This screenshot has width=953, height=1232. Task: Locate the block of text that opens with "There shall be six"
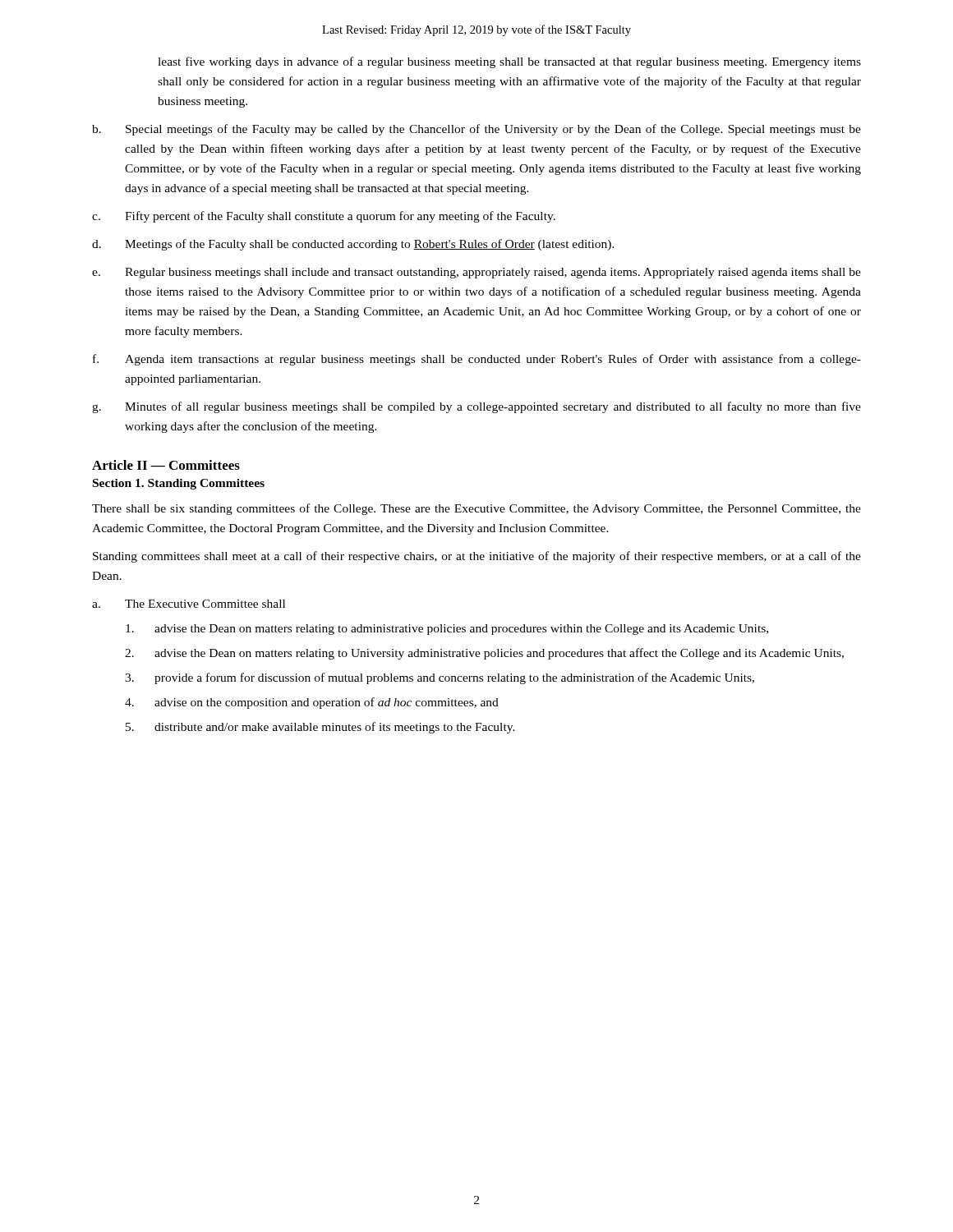(476, 518)
